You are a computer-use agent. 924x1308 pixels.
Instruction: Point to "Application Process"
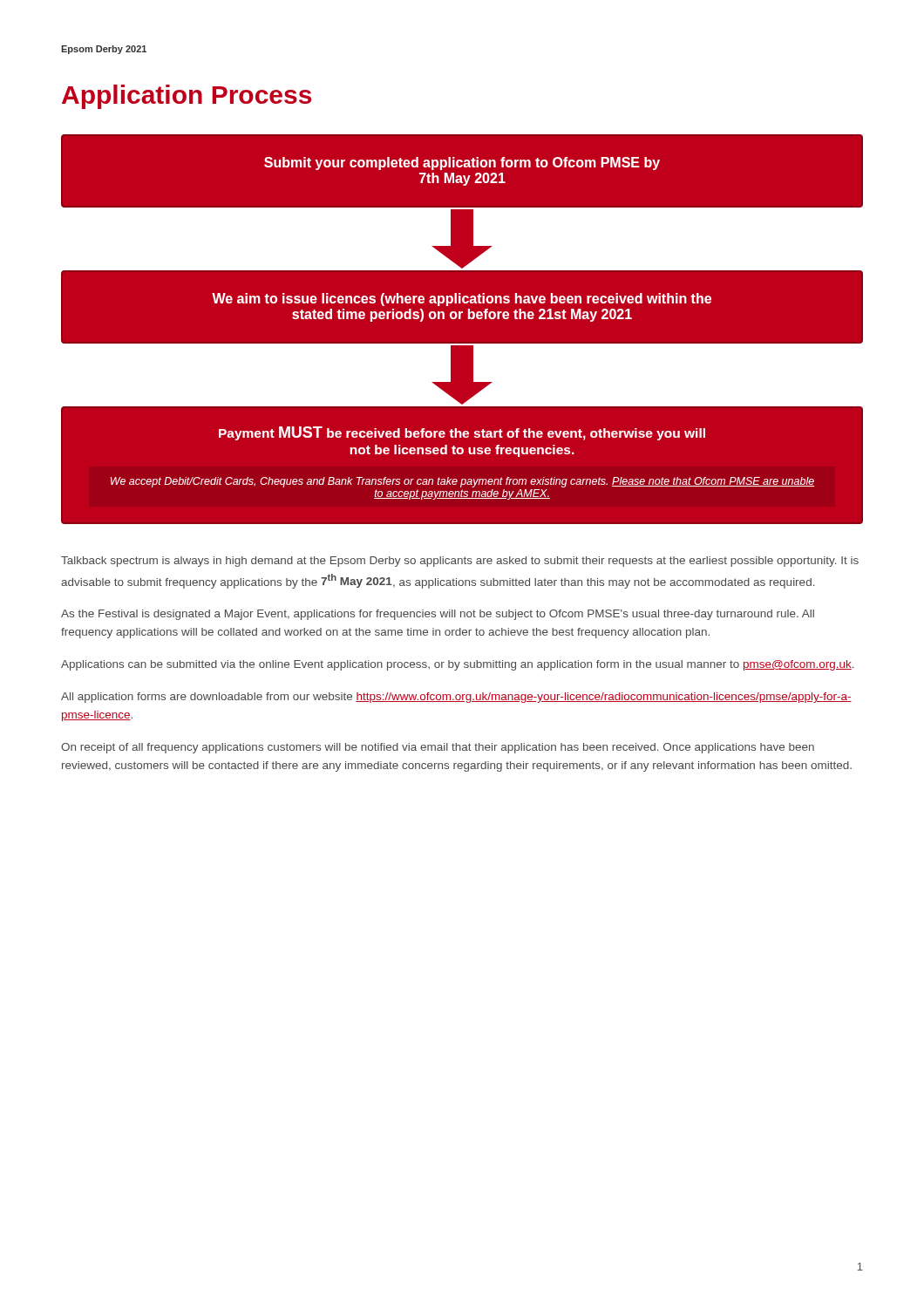[187, 95]
